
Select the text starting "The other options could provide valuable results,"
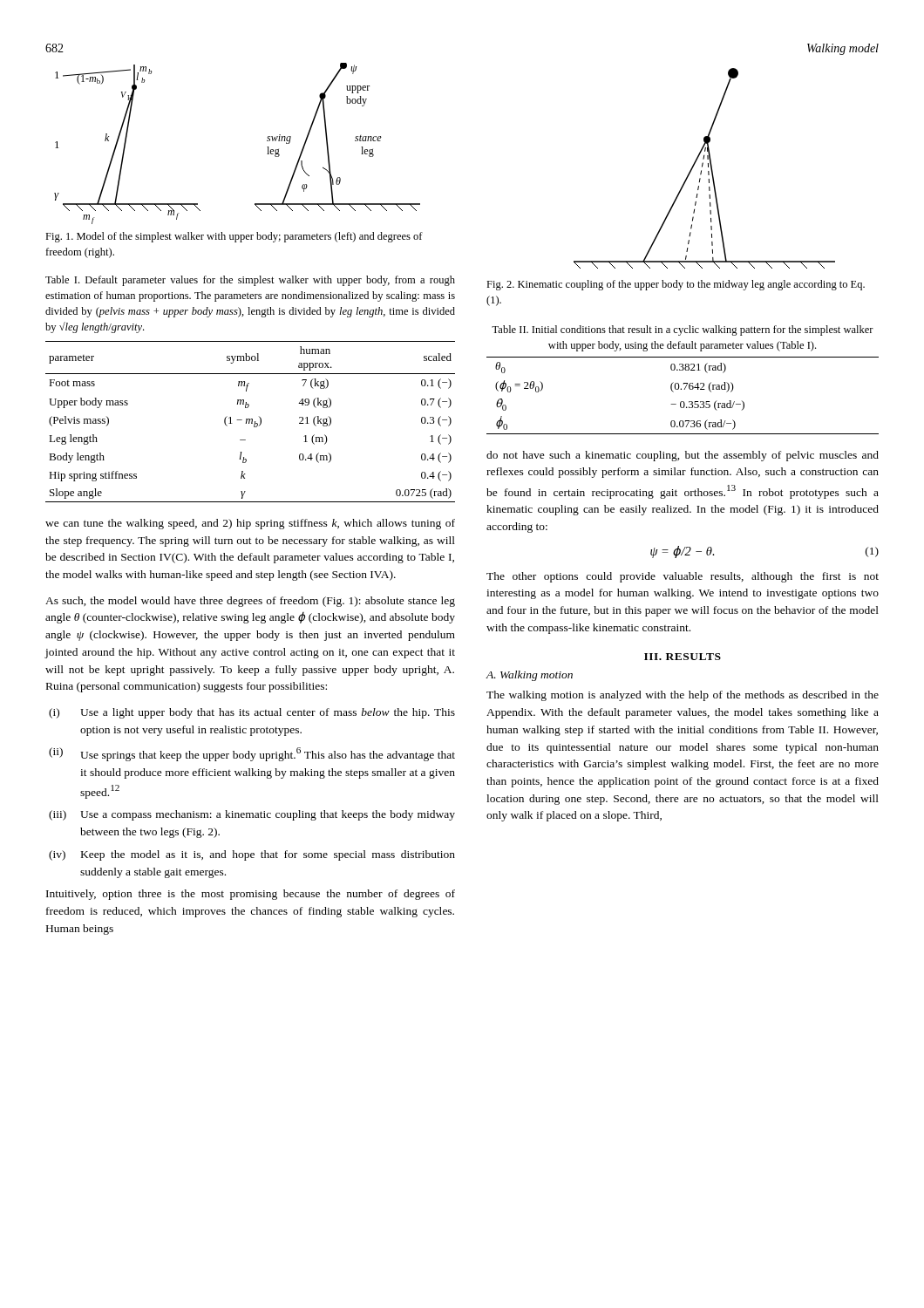(x=683, y=601)
